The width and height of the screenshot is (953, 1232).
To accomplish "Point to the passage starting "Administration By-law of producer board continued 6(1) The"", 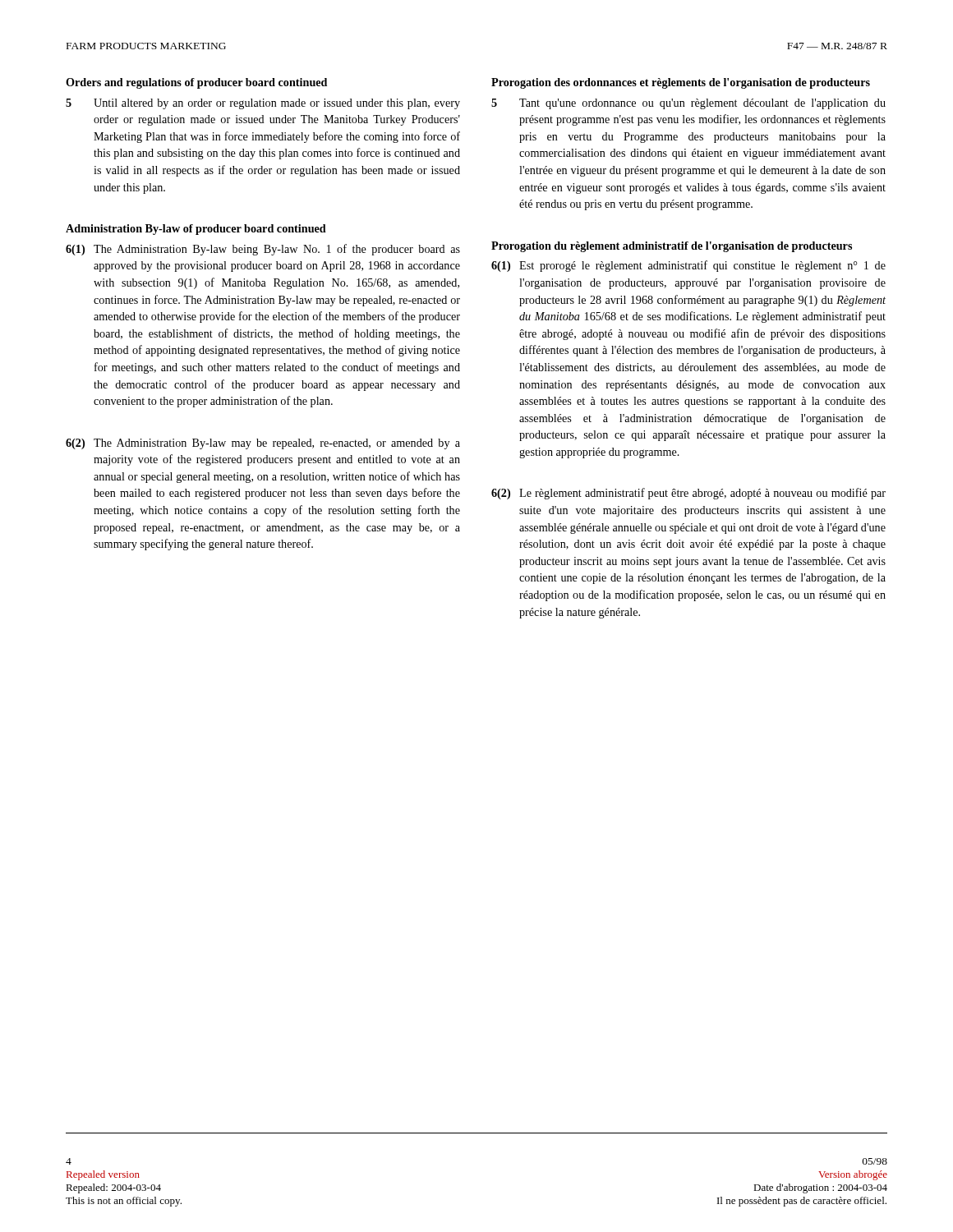I will coord(264,315).
